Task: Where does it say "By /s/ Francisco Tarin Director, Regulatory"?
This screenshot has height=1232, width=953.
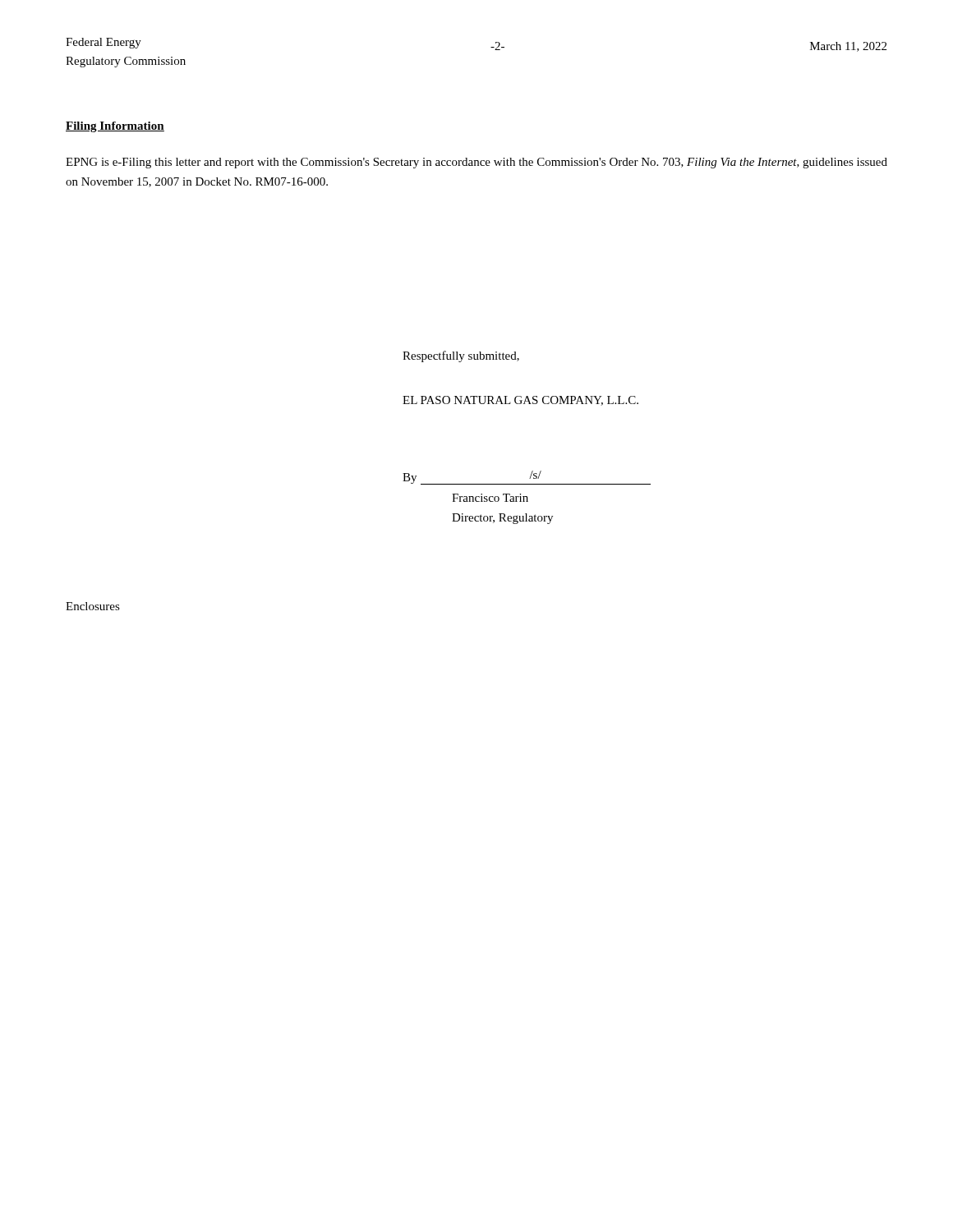Action: click(527, 478)
